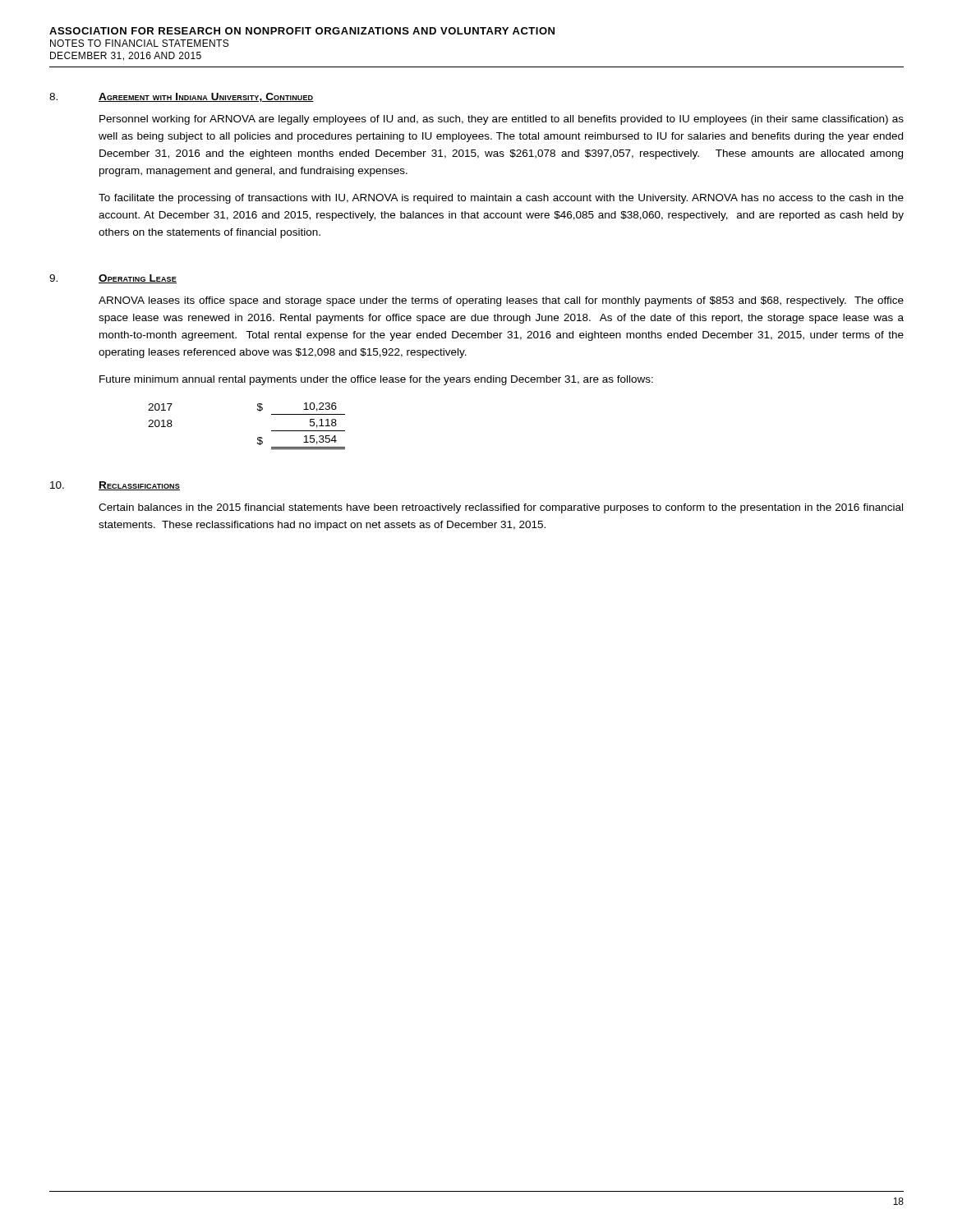Select the element starting "To facilitate the processing of transactions"

[501, 214]
